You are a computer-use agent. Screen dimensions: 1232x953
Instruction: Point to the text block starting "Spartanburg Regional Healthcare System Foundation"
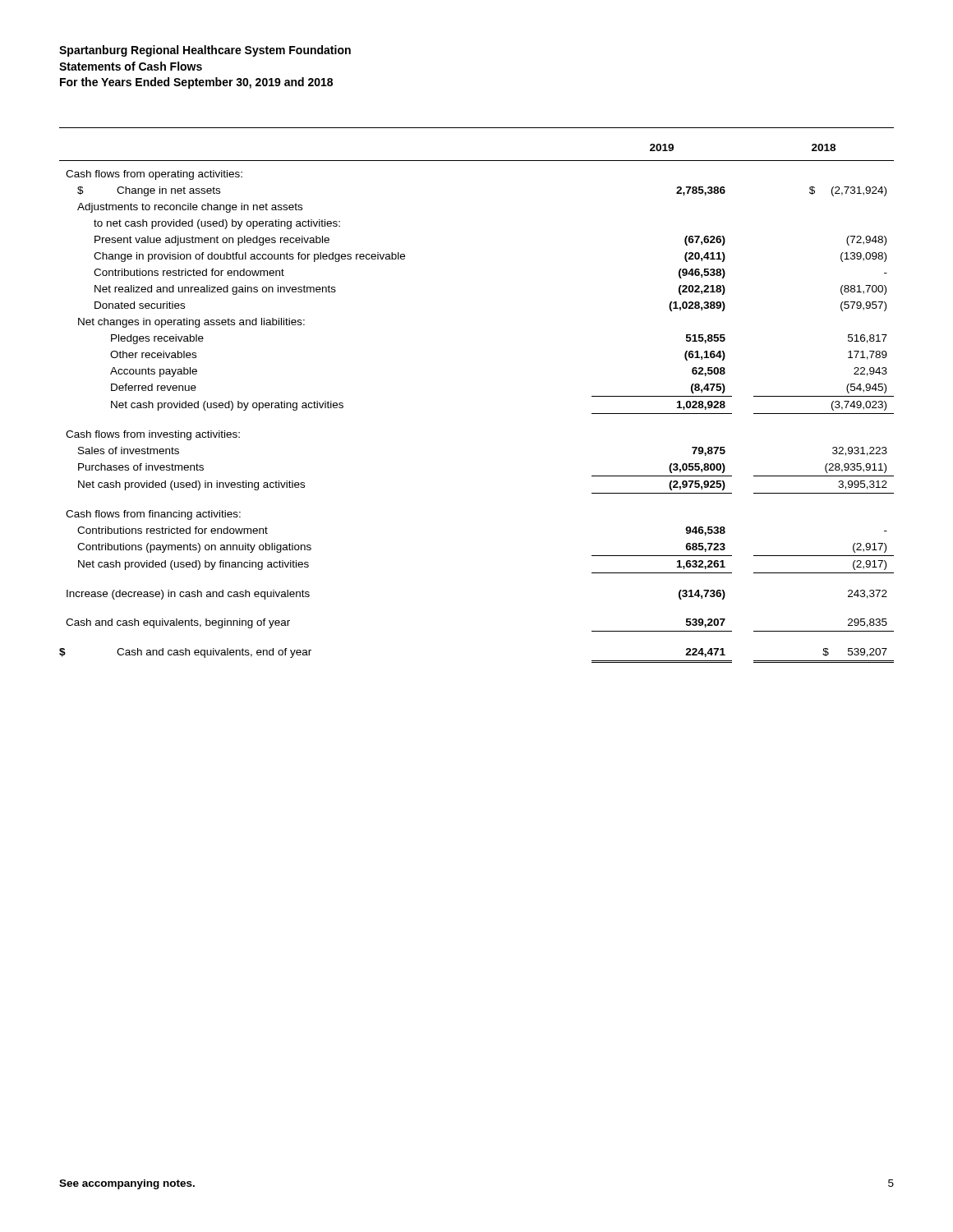306,67
